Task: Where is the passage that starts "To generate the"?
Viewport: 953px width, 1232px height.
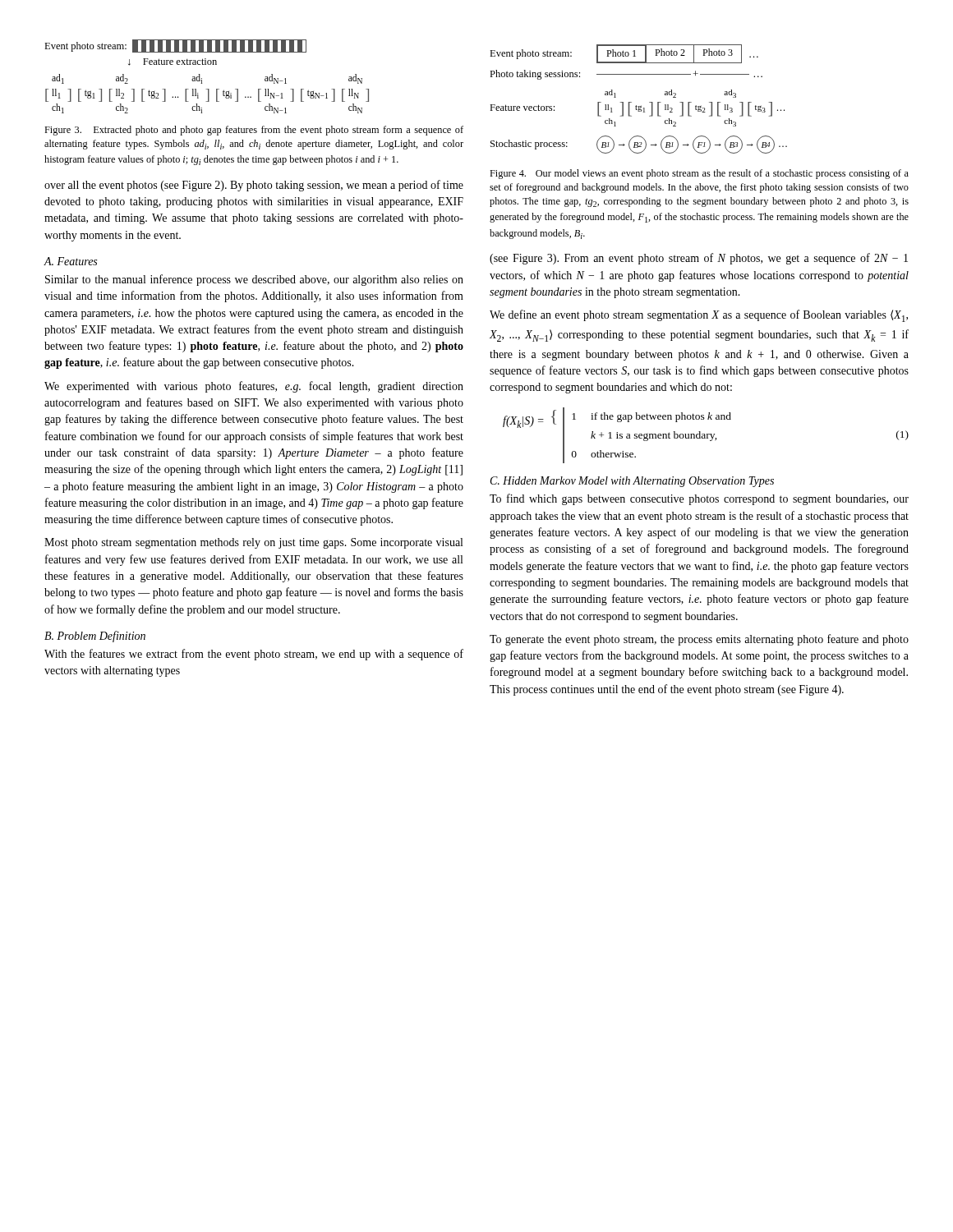Action: point(699,665)
